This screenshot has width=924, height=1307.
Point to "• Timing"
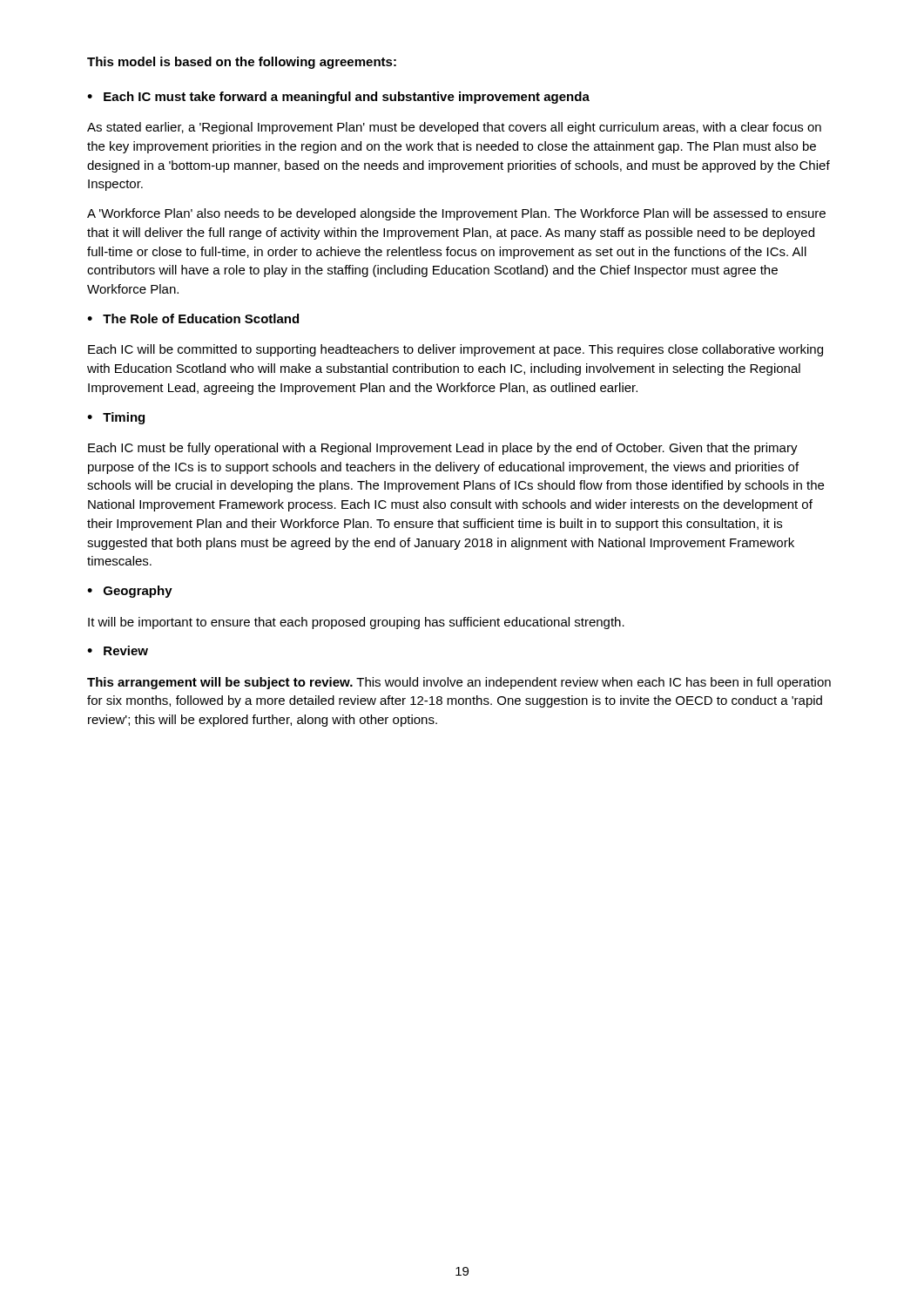pos(116,418)
